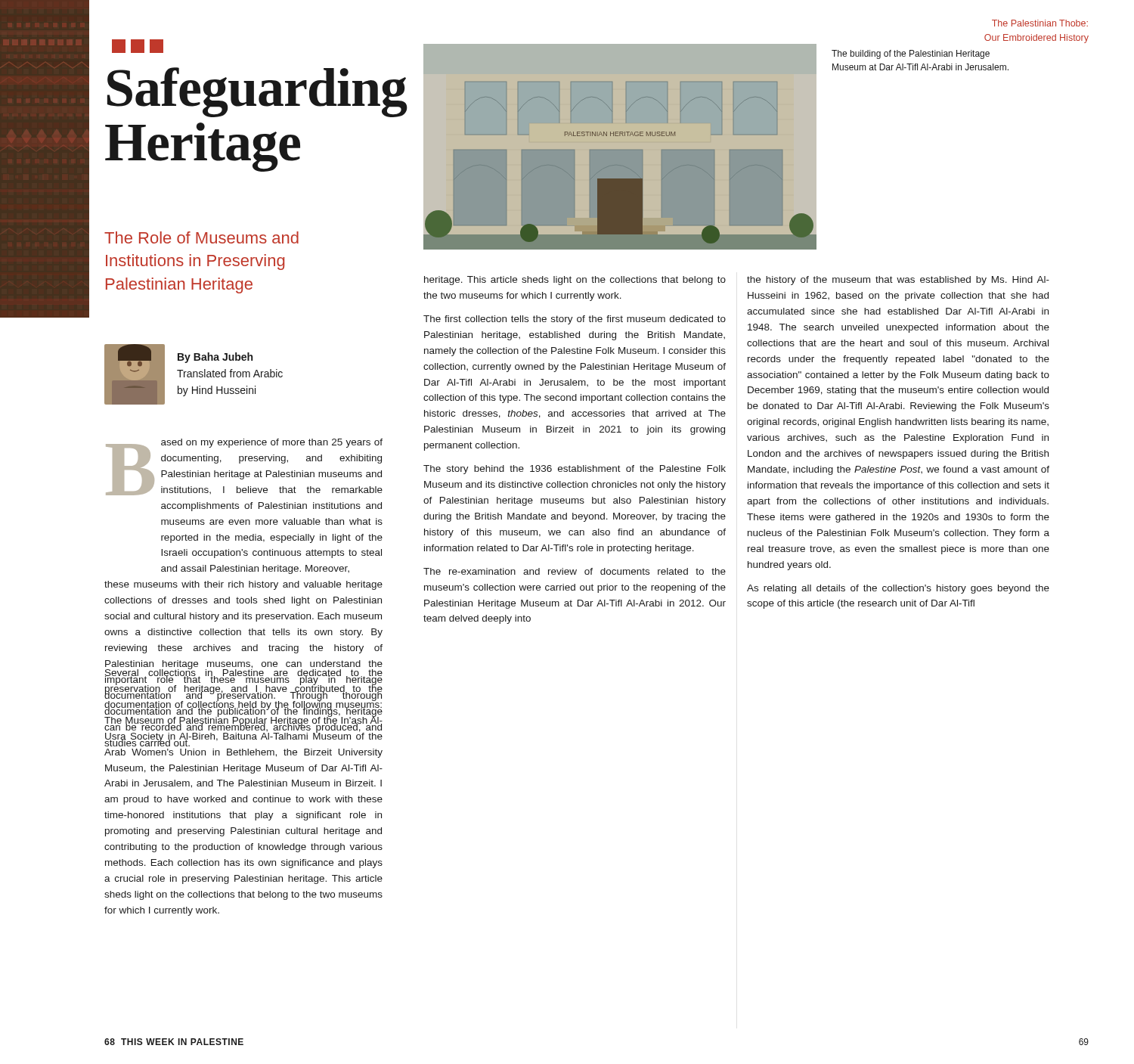
Task: Locate the text starting "B ased on my"
Action: [243, 593]
